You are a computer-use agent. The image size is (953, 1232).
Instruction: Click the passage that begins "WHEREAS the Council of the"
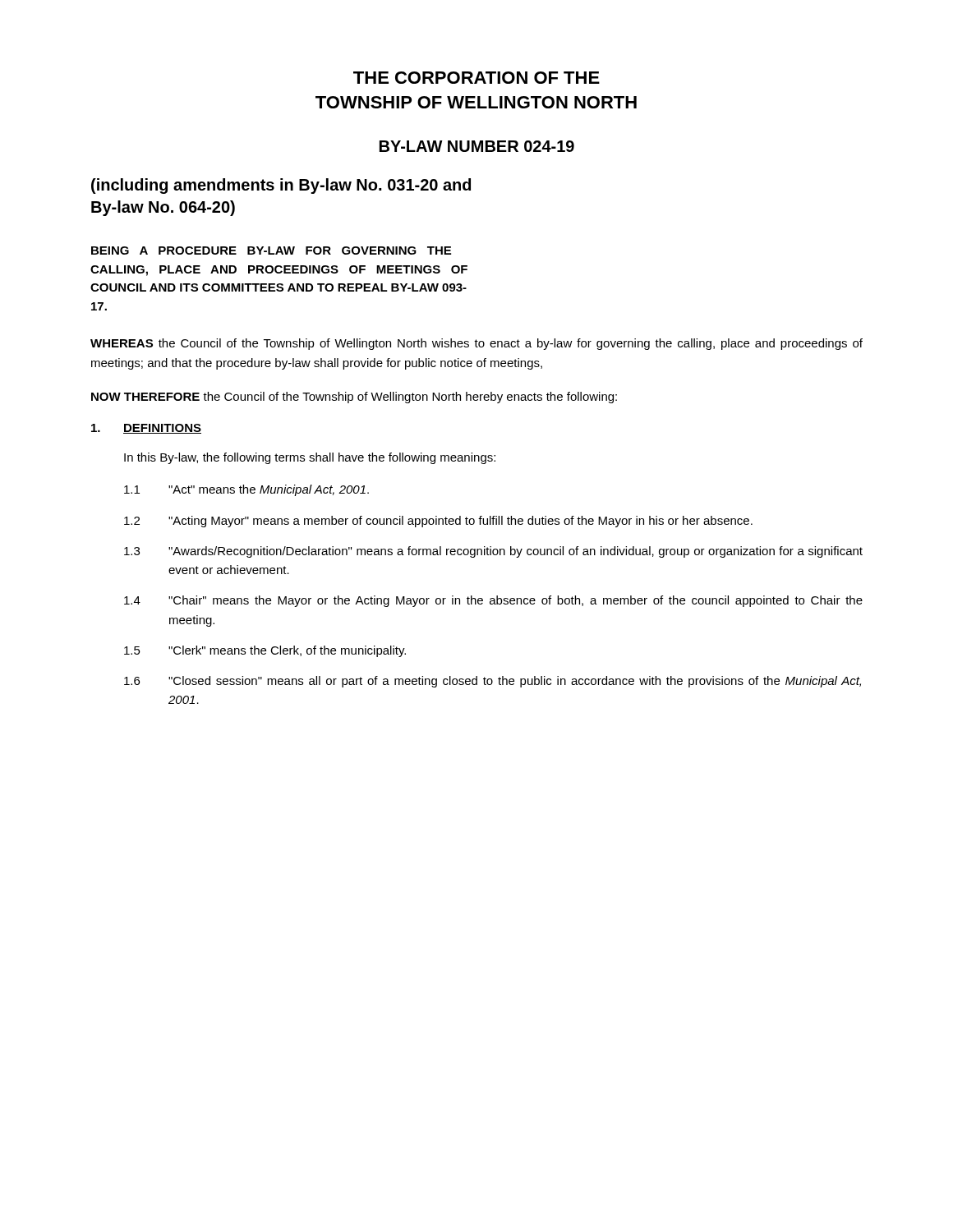click(x=476, y=353)
